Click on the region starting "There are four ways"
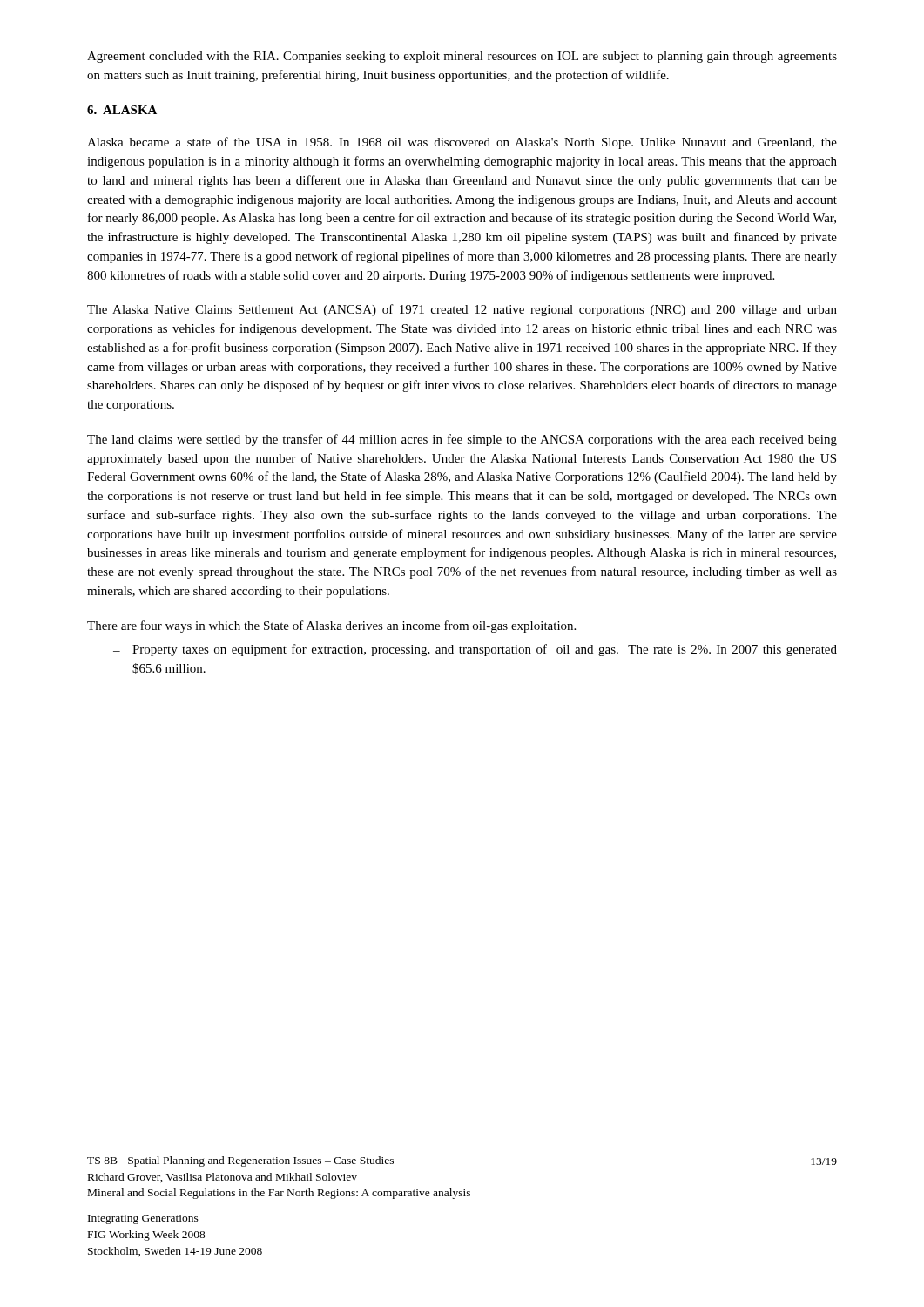This screenshot has width=924, height=1307. coord(332,625)
